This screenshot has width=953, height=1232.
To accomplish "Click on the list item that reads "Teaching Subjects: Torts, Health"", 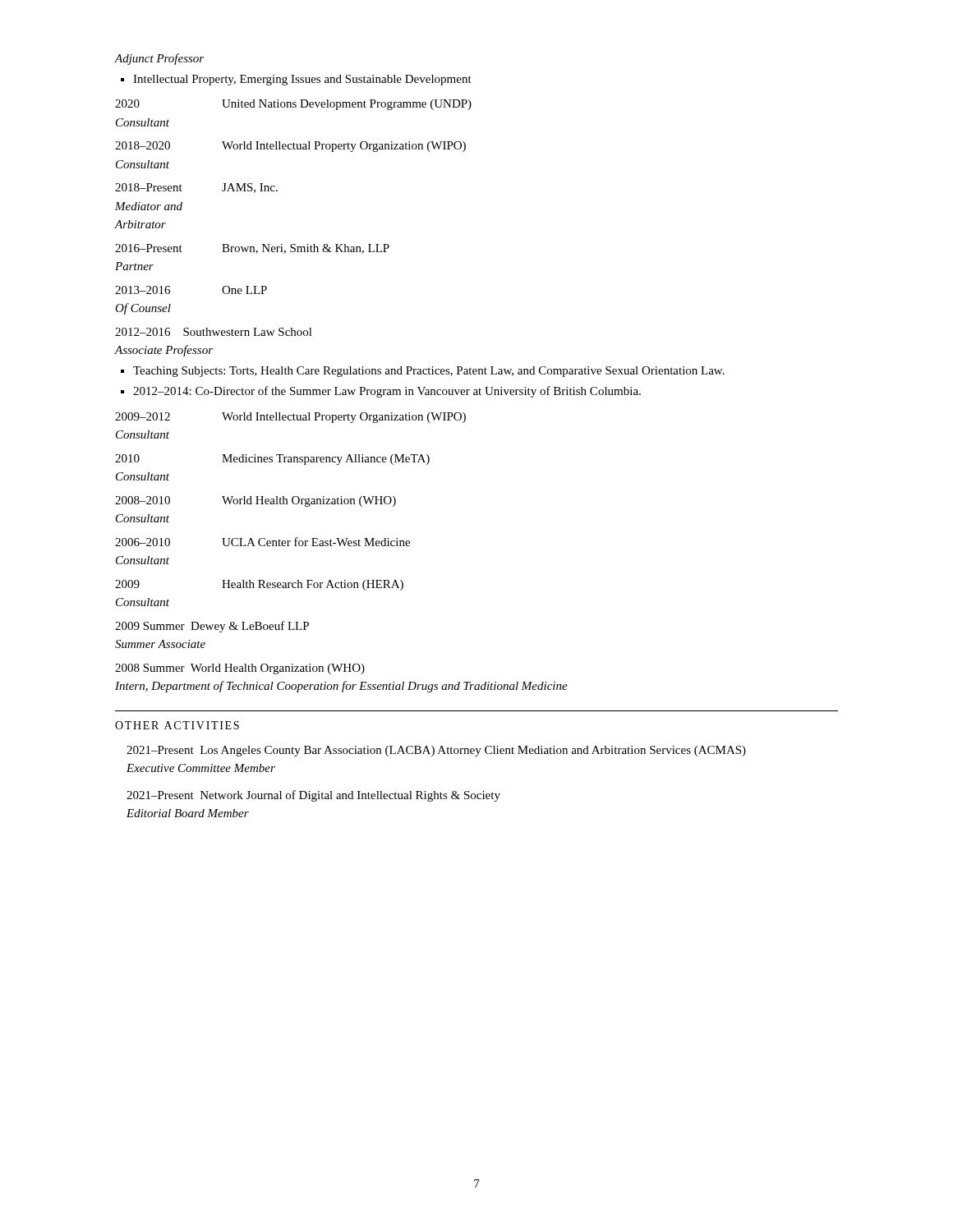I will [476, 370].
